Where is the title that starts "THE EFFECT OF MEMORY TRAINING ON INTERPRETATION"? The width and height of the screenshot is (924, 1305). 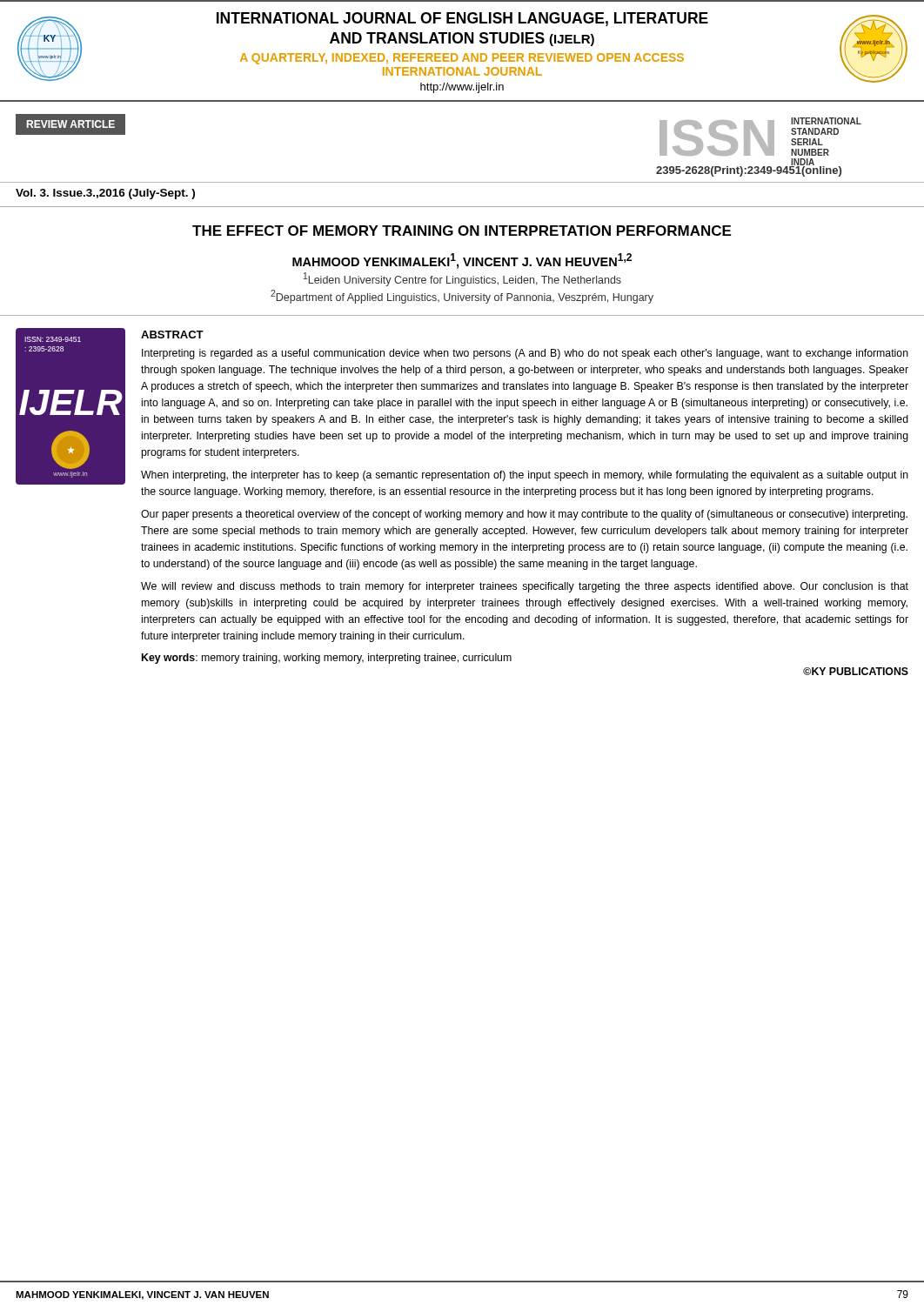click(462, 231)
